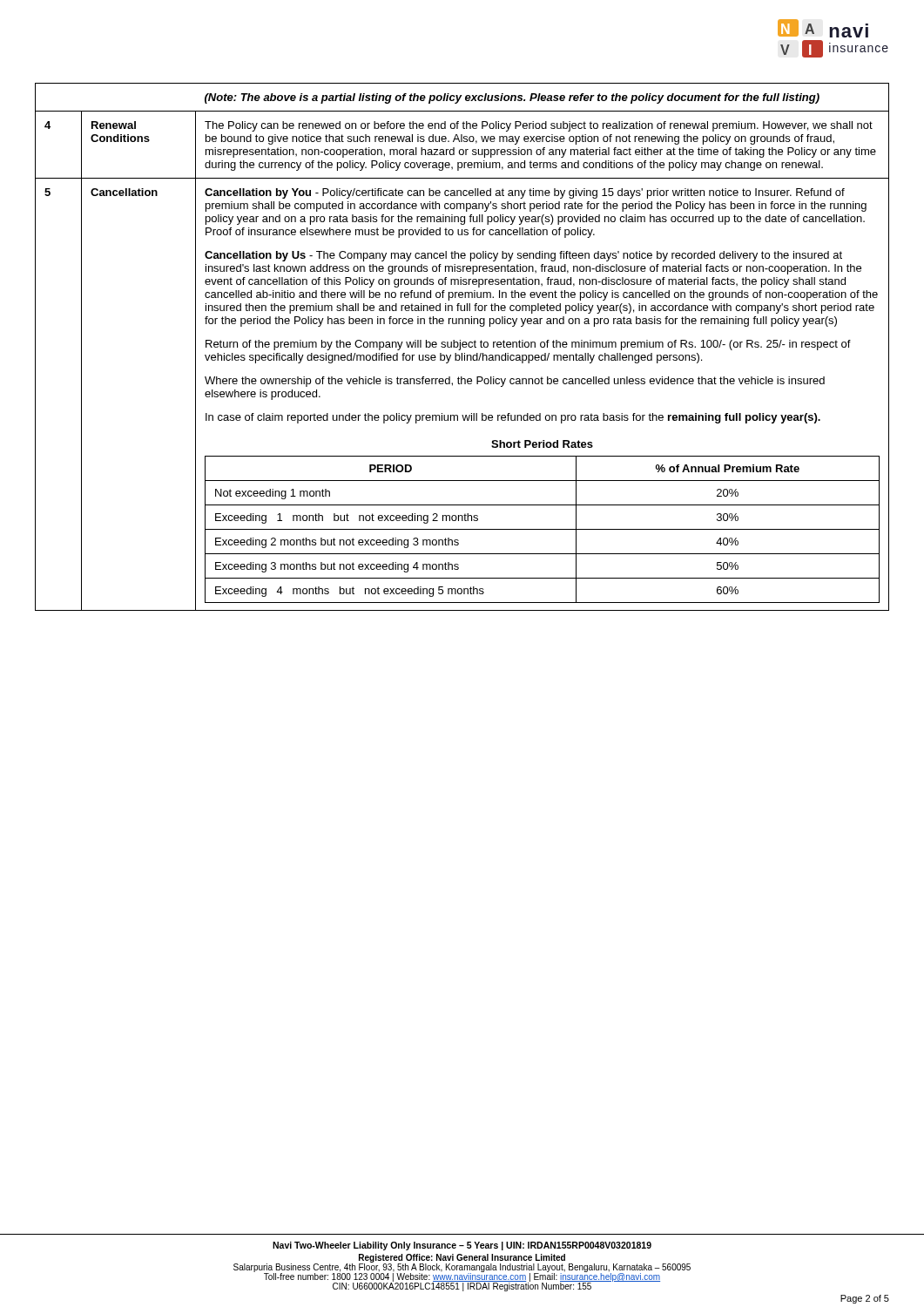924x1307 pixels.
Task: Find the block on this page that starts "Cancellation by Us -"
Action: 541,288
